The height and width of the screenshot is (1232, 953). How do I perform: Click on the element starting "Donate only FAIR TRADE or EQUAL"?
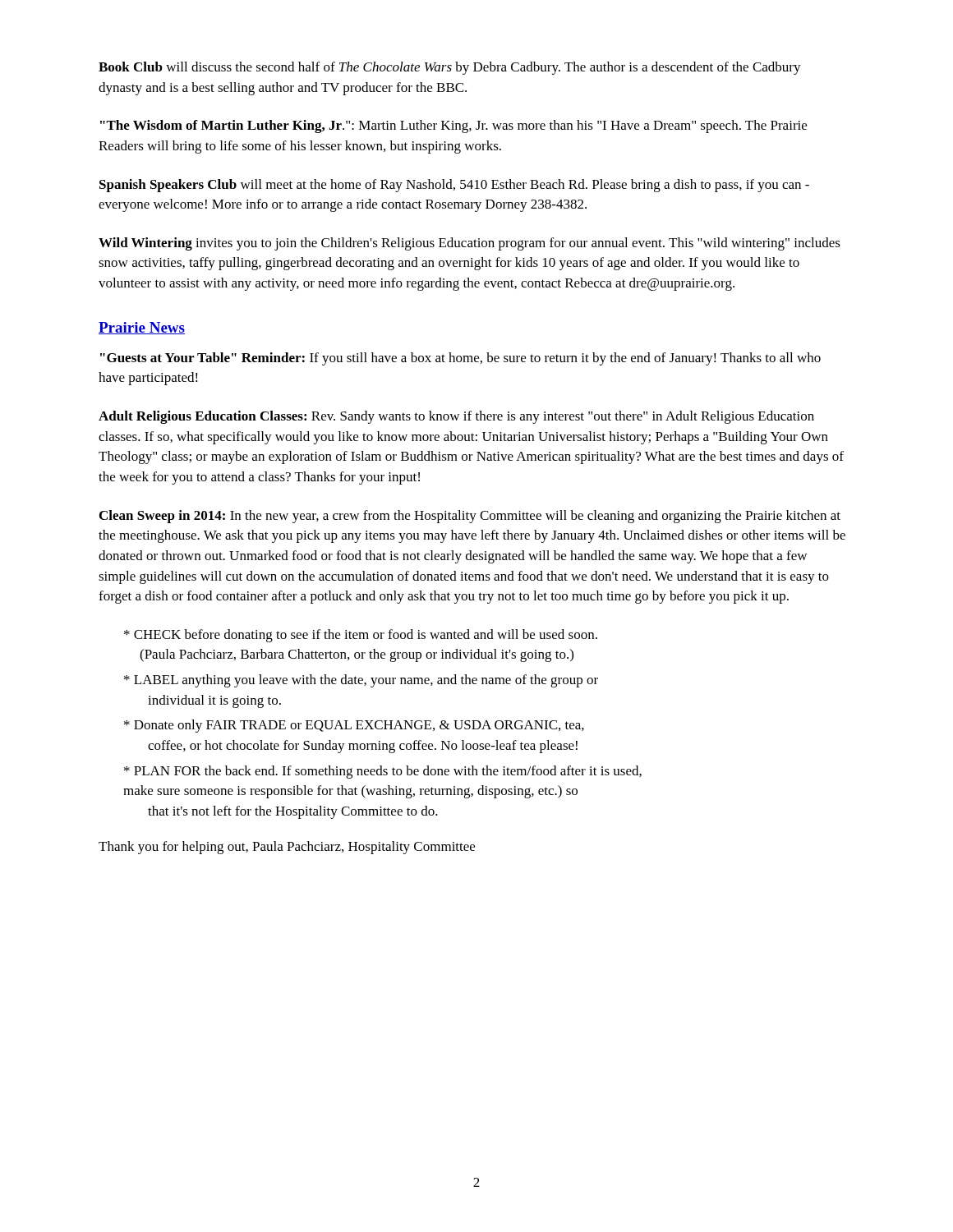tap(354, 735)
